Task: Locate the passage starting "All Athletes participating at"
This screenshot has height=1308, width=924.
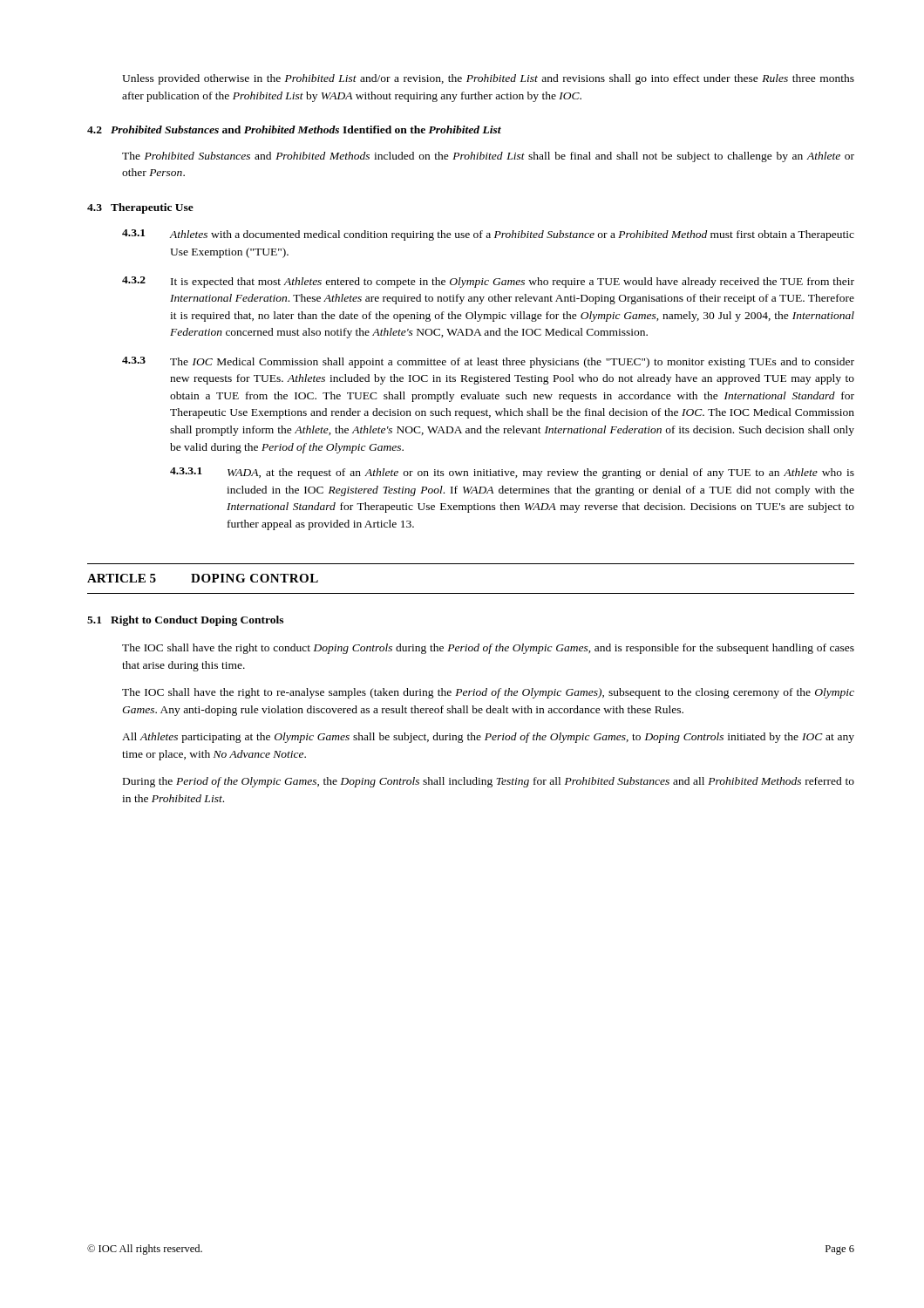Action: (488, 745)
